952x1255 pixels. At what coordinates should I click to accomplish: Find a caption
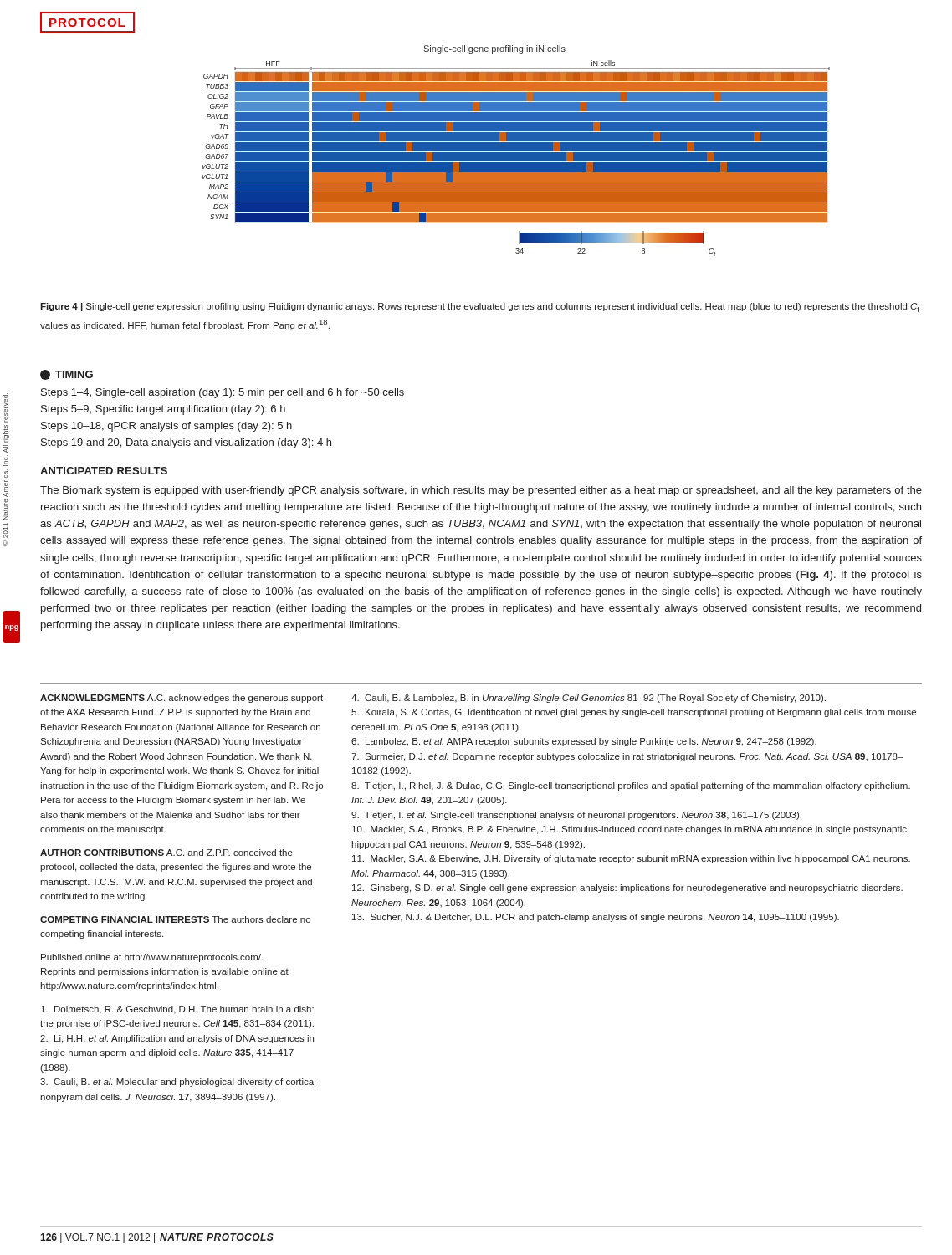click(x=480, y=316)
